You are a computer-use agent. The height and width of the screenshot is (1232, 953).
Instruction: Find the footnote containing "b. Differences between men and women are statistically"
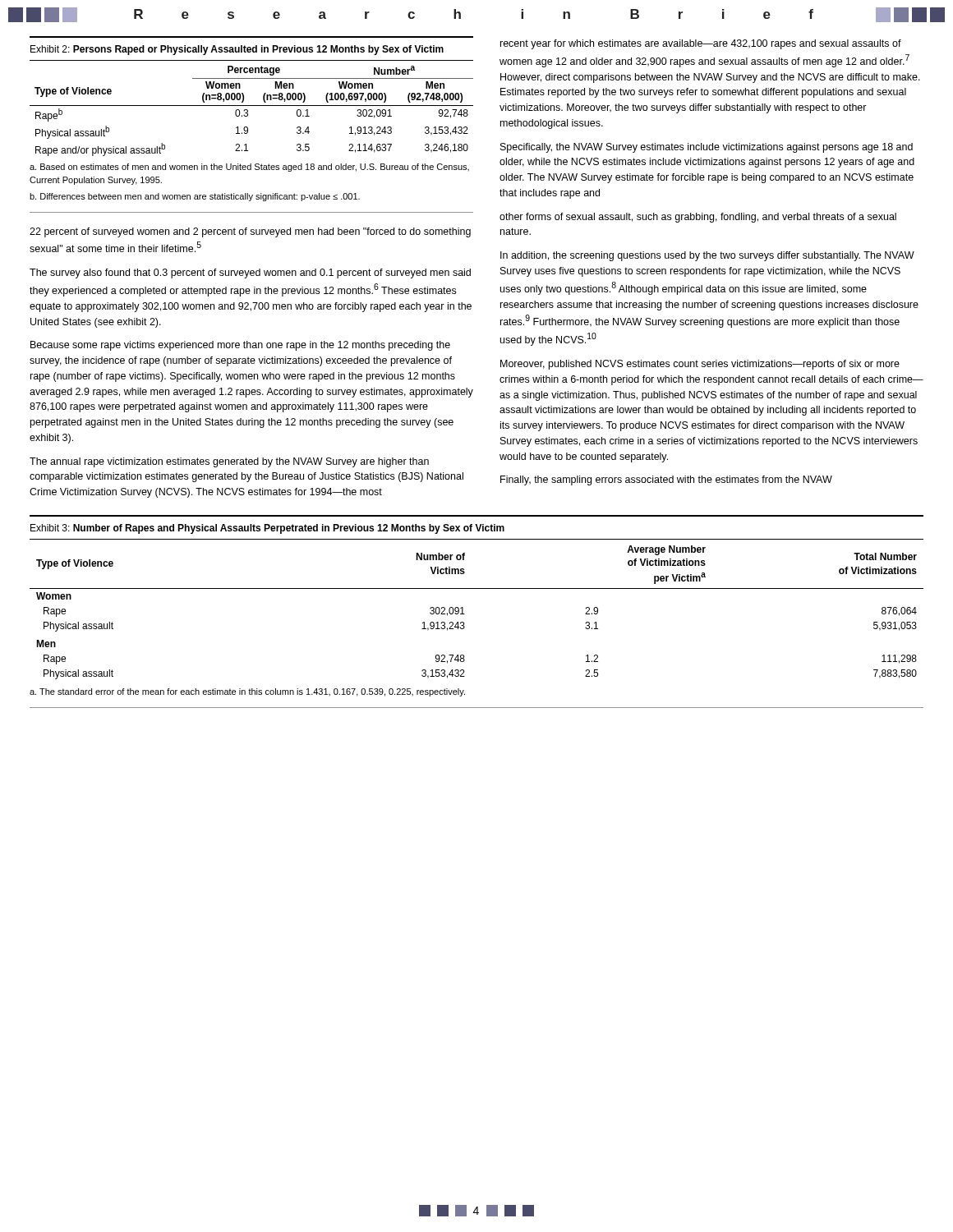click(x=195, y=196)
